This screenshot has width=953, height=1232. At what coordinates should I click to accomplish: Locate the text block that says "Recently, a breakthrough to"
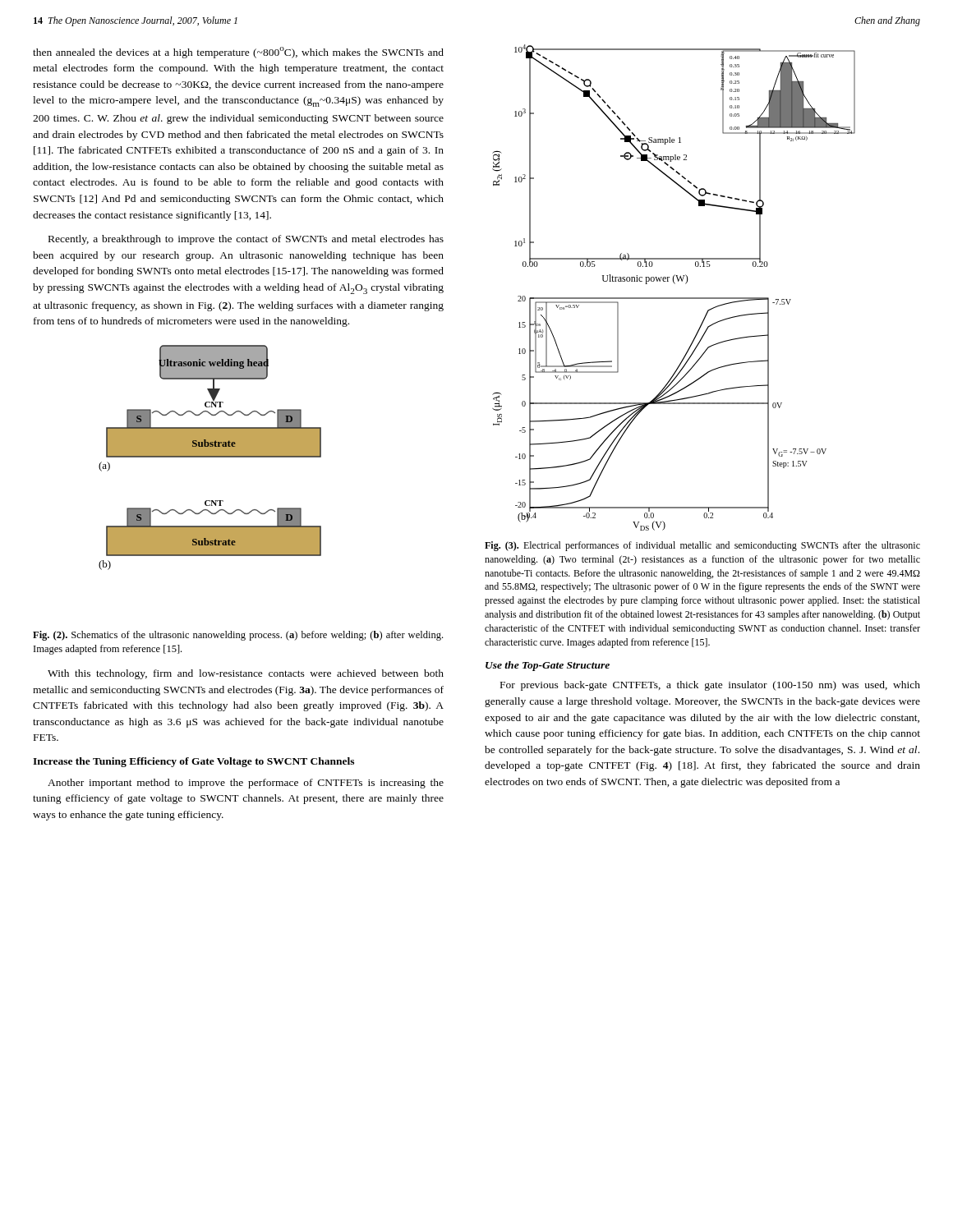238,280
